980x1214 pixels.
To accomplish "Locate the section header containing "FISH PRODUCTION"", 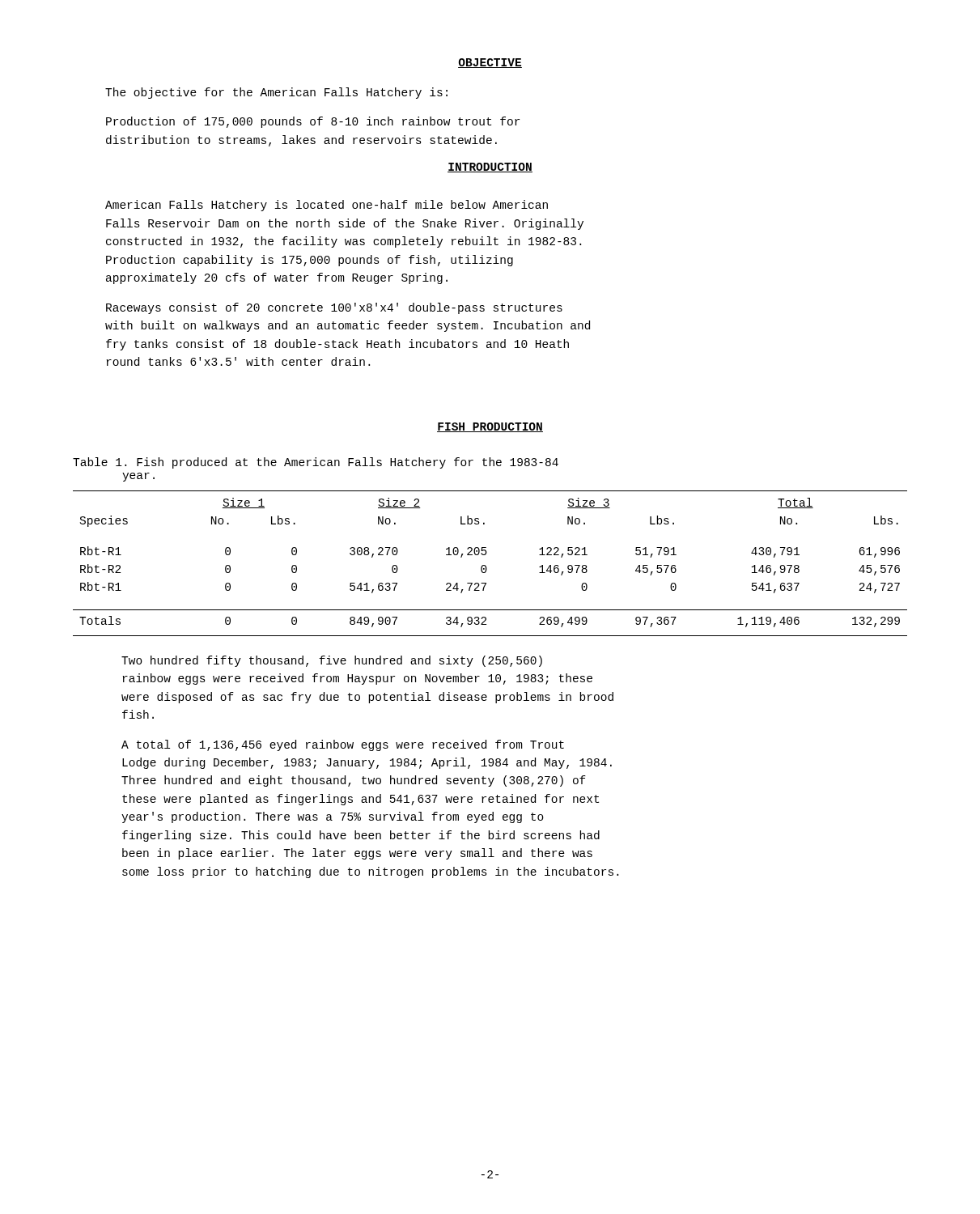I will 490,427.
